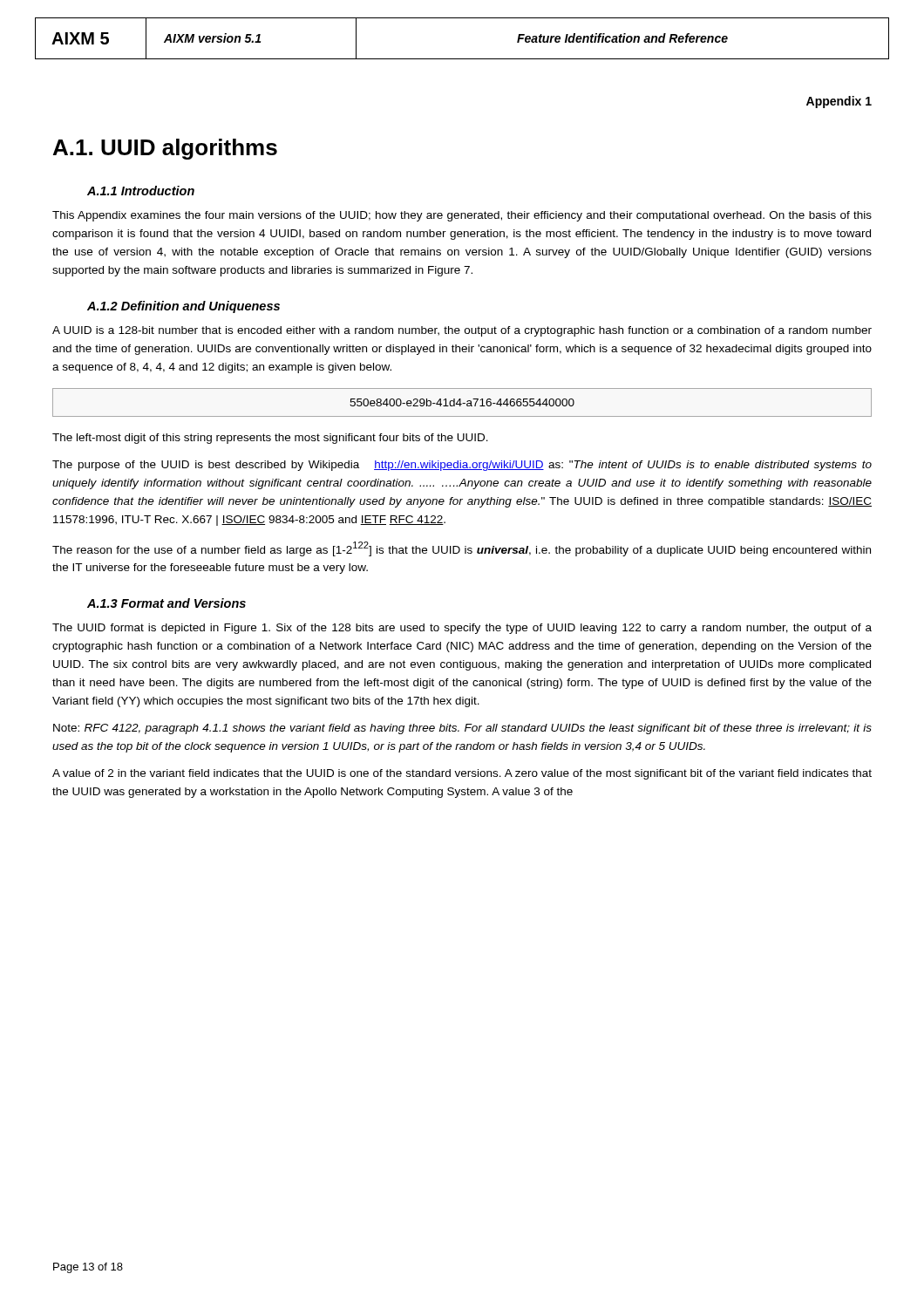The image size is (924, 1308).
Task: Locate the text block that reads "The purpose of"
Action: tap(462, 492)
